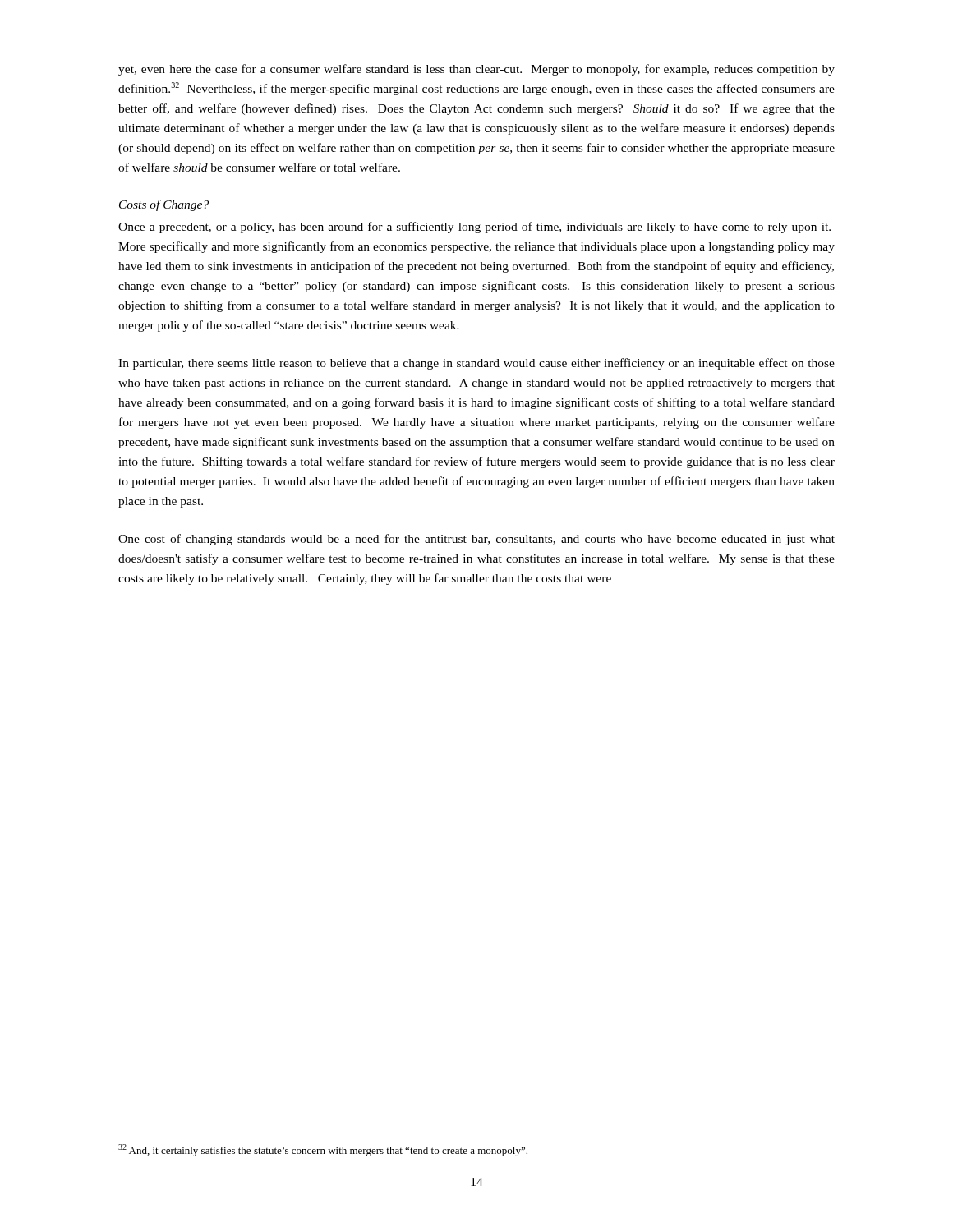Click the passage that begins "One cost of changing"
Viewport: 953px width, 1232px height.
tap(476, 559)
